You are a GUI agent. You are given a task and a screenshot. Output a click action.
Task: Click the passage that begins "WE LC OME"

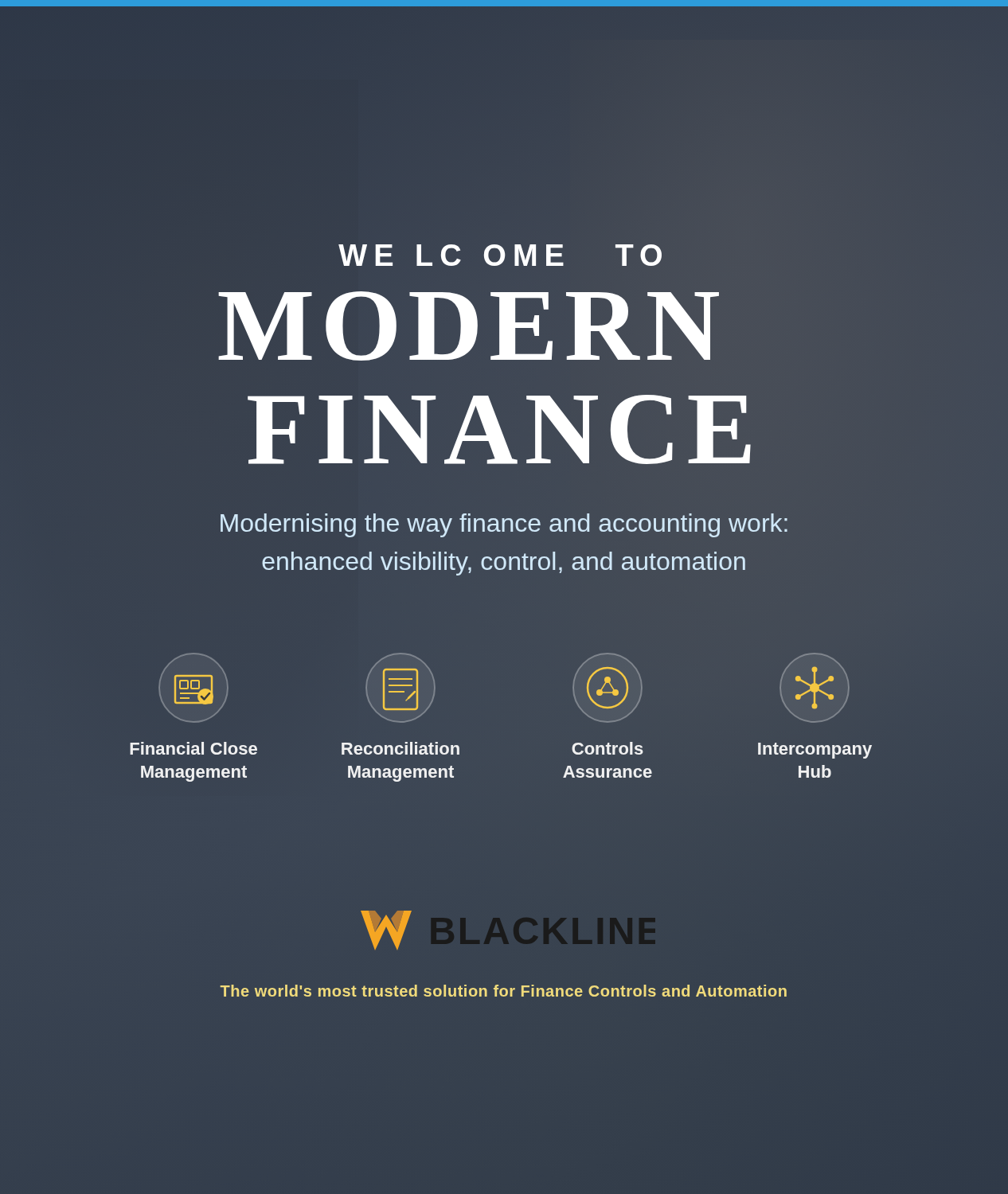coord(504,256)
